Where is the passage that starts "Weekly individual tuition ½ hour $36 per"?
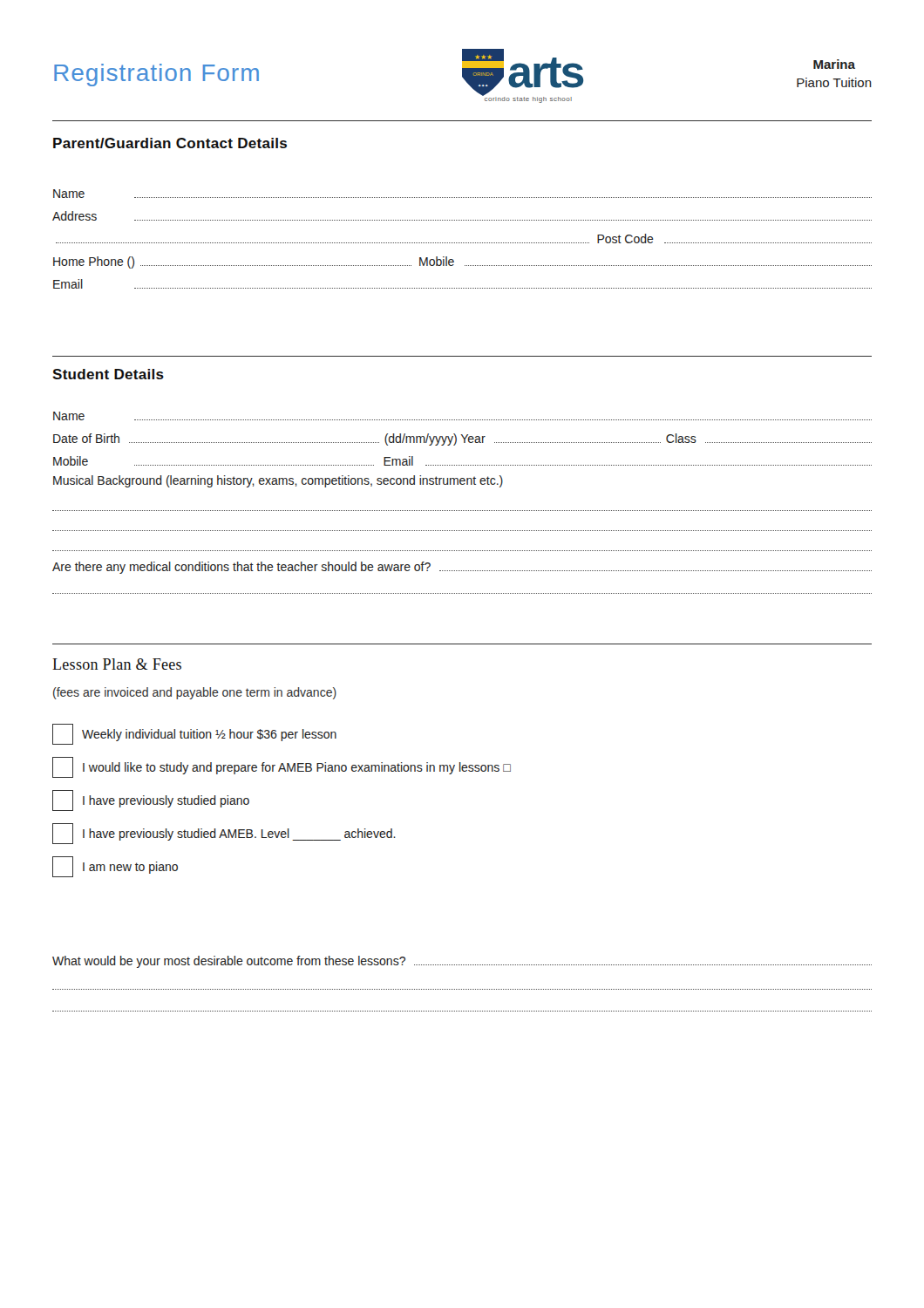 pyautogui.click(x=195, y=734)
